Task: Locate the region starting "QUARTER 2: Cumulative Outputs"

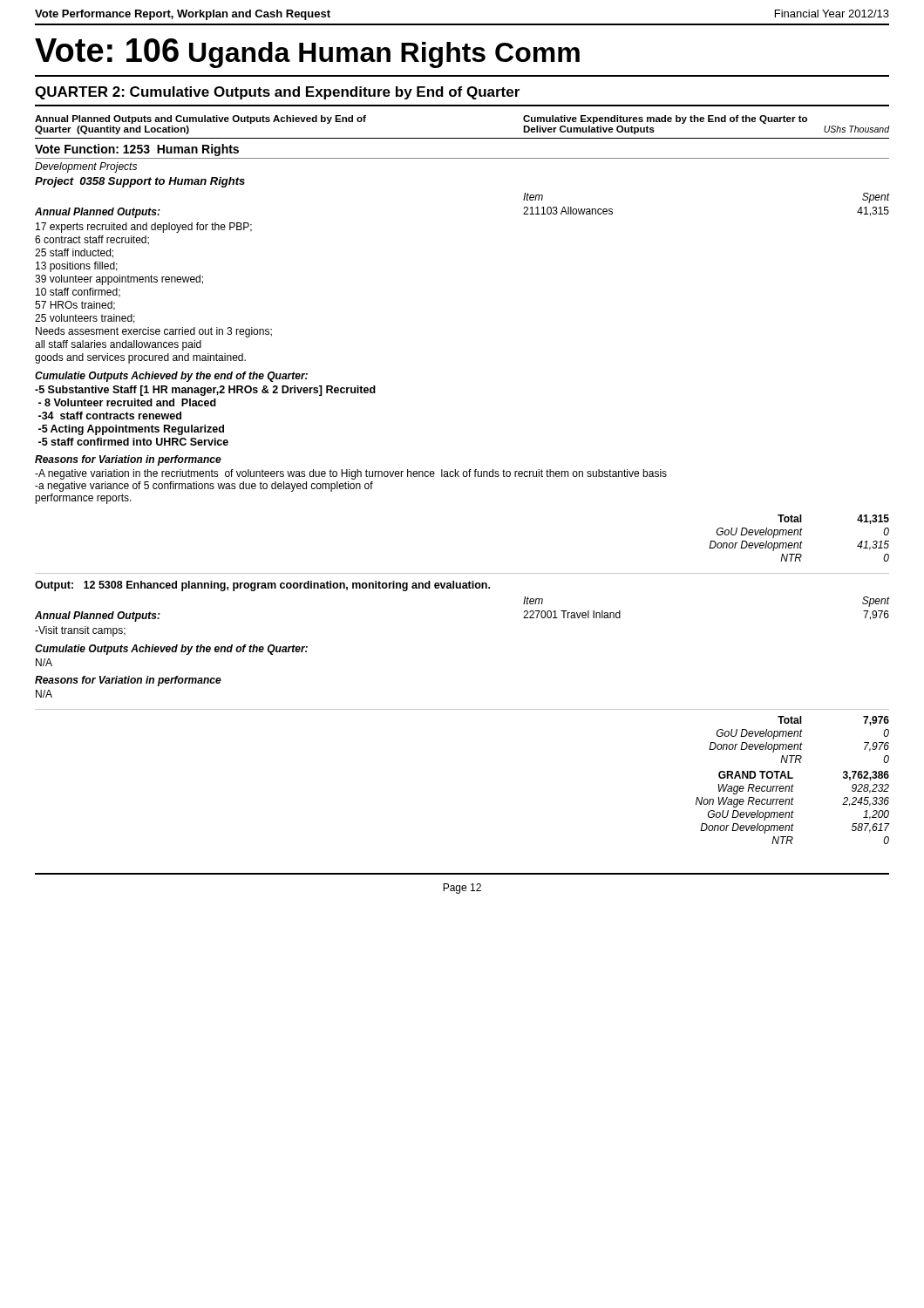Action: pyautogui.click(x=277, y=92)
